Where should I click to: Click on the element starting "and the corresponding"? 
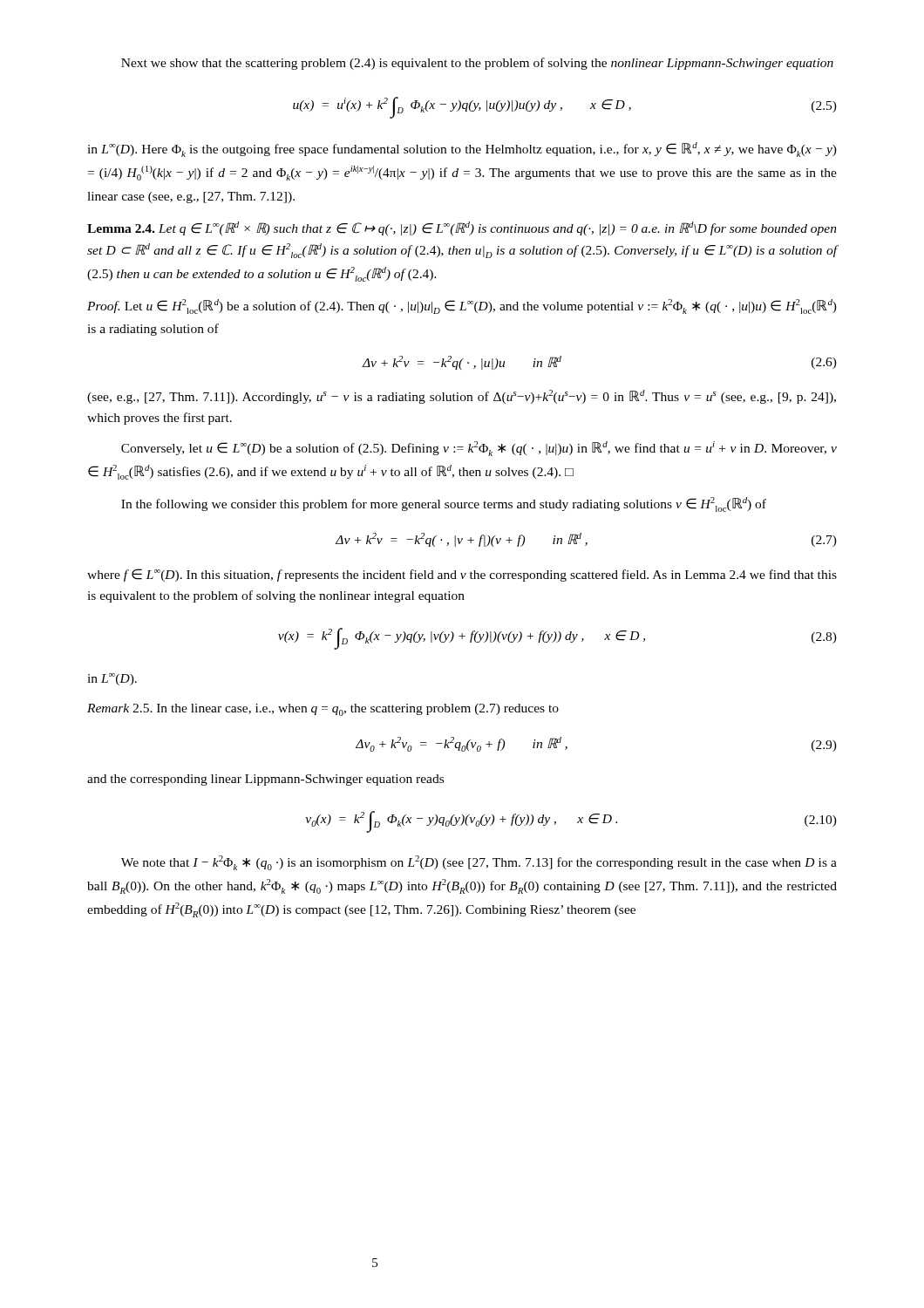coord(265,780)
